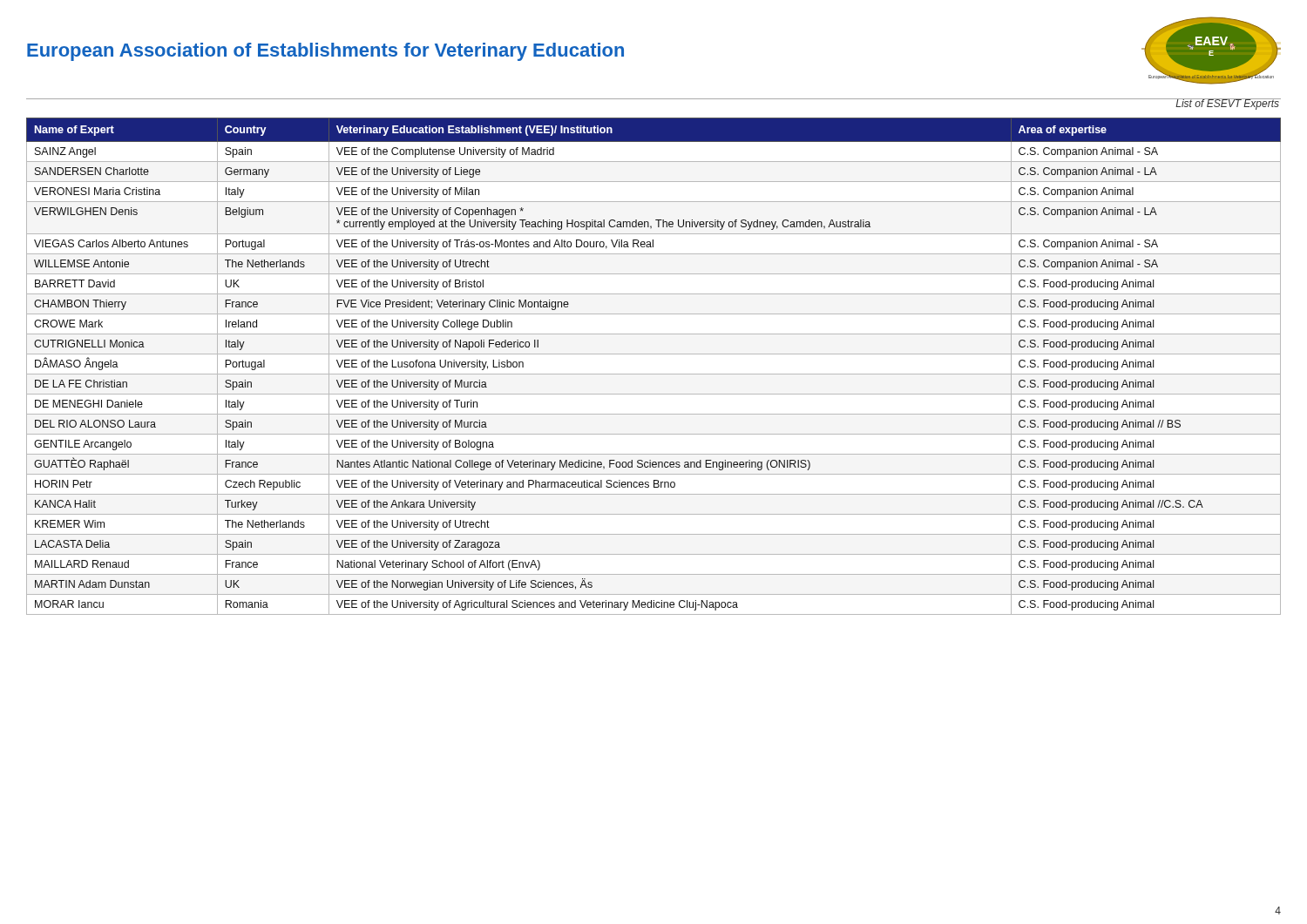The width and height of the screenshot is (1307, 924).
Task: Select the title
Action: click(326, 50)
